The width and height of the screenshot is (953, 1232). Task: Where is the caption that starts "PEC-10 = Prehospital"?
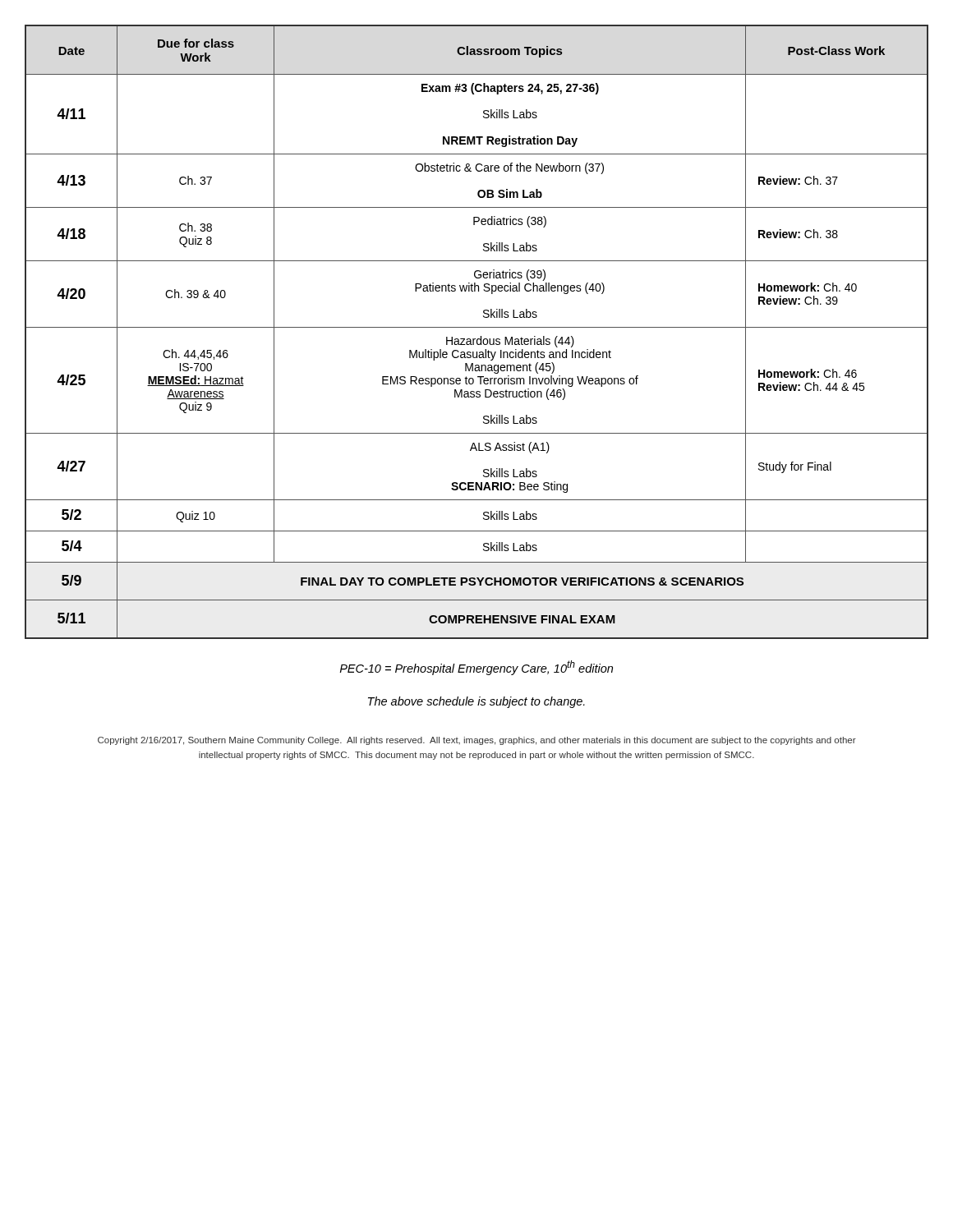tap(476, 667)
